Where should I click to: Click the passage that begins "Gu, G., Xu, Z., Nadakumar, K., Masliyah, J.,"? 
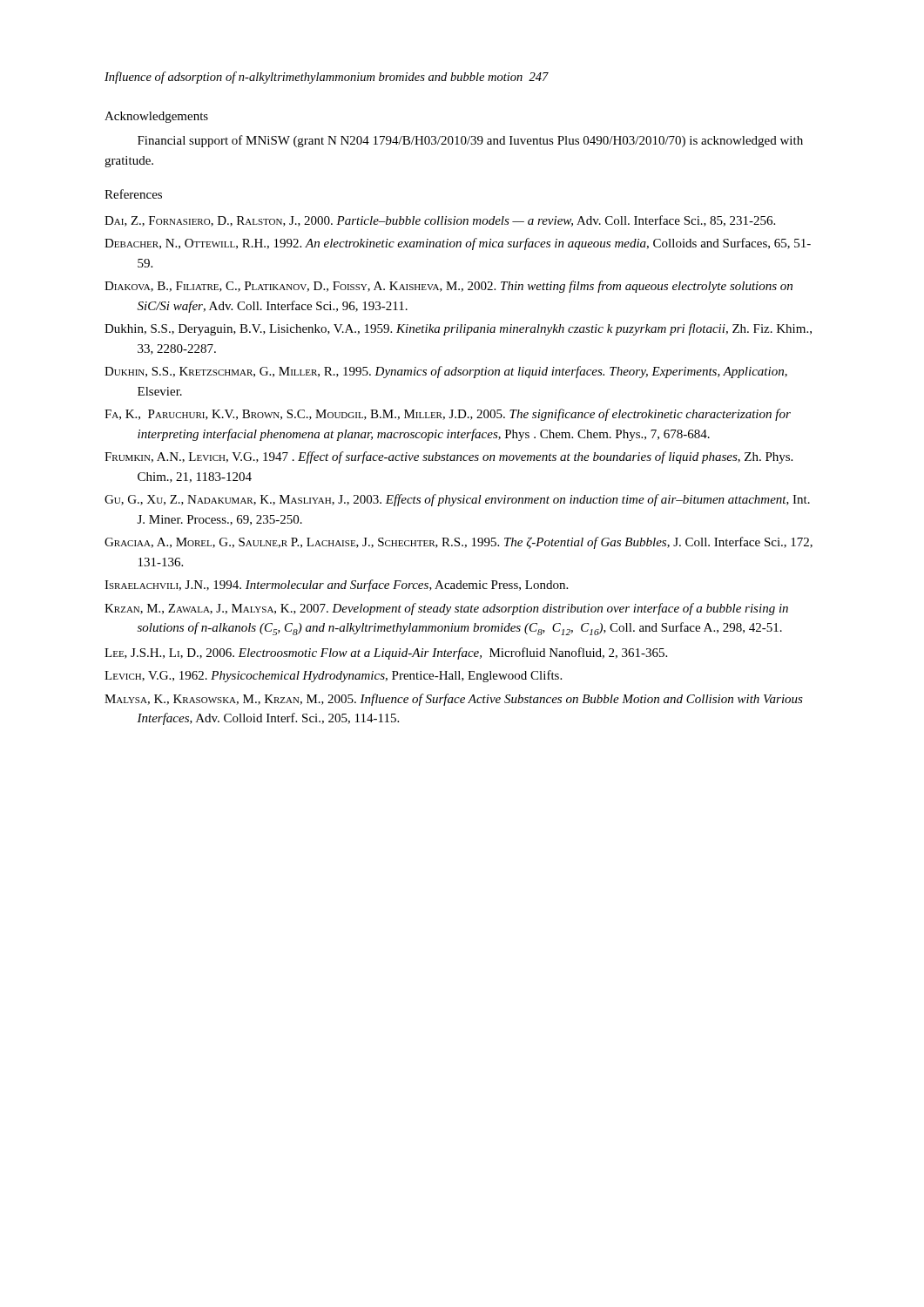coord(457,509)
